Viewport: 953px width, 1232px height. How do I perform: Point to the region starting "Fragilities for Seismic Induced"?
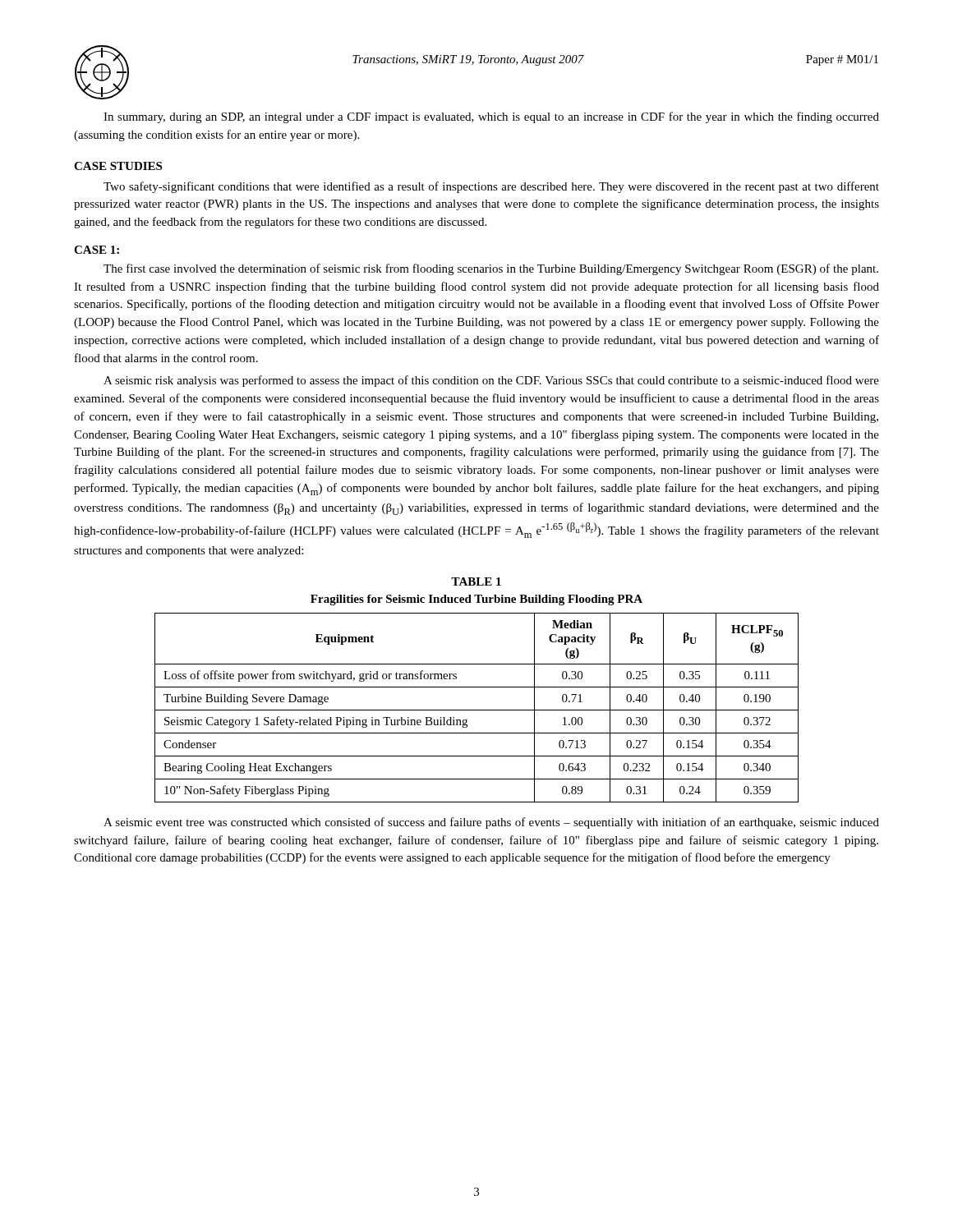click(476, 599)
